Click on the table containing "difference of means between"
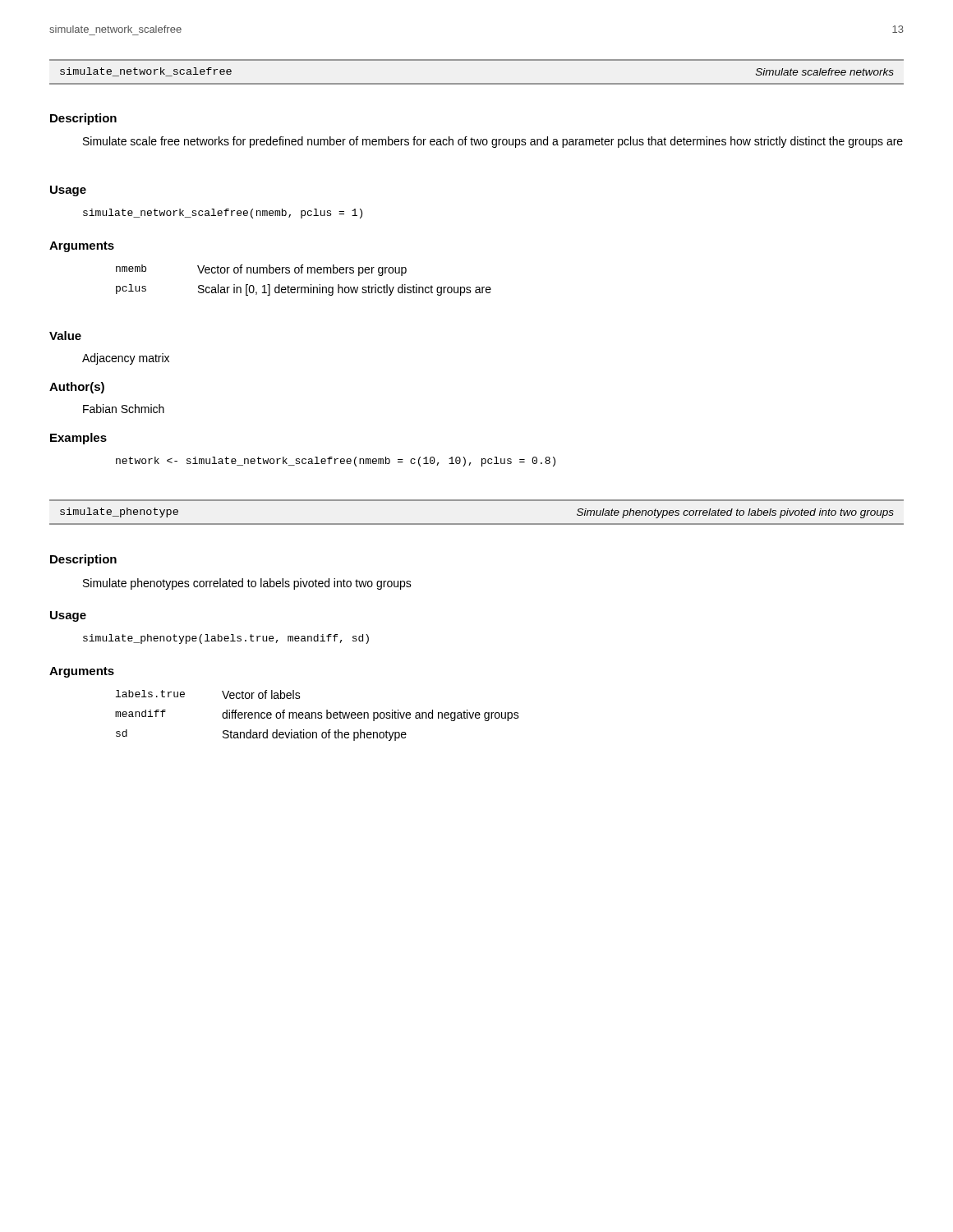The height and width of the screenshot is (1232, 953). (x=493, y=715)
